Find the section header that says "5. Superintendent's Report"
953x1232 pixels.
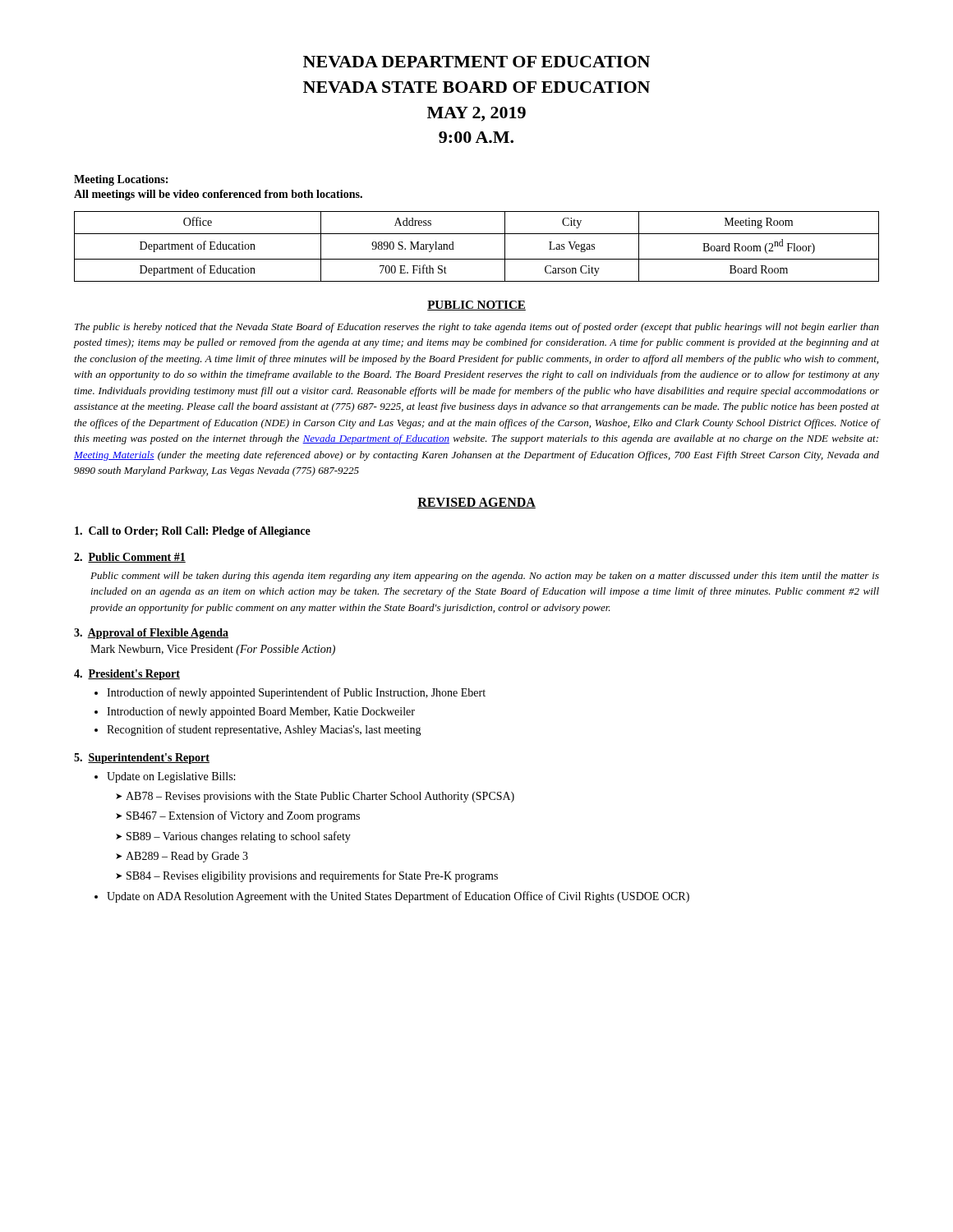(x=142, y=757)
